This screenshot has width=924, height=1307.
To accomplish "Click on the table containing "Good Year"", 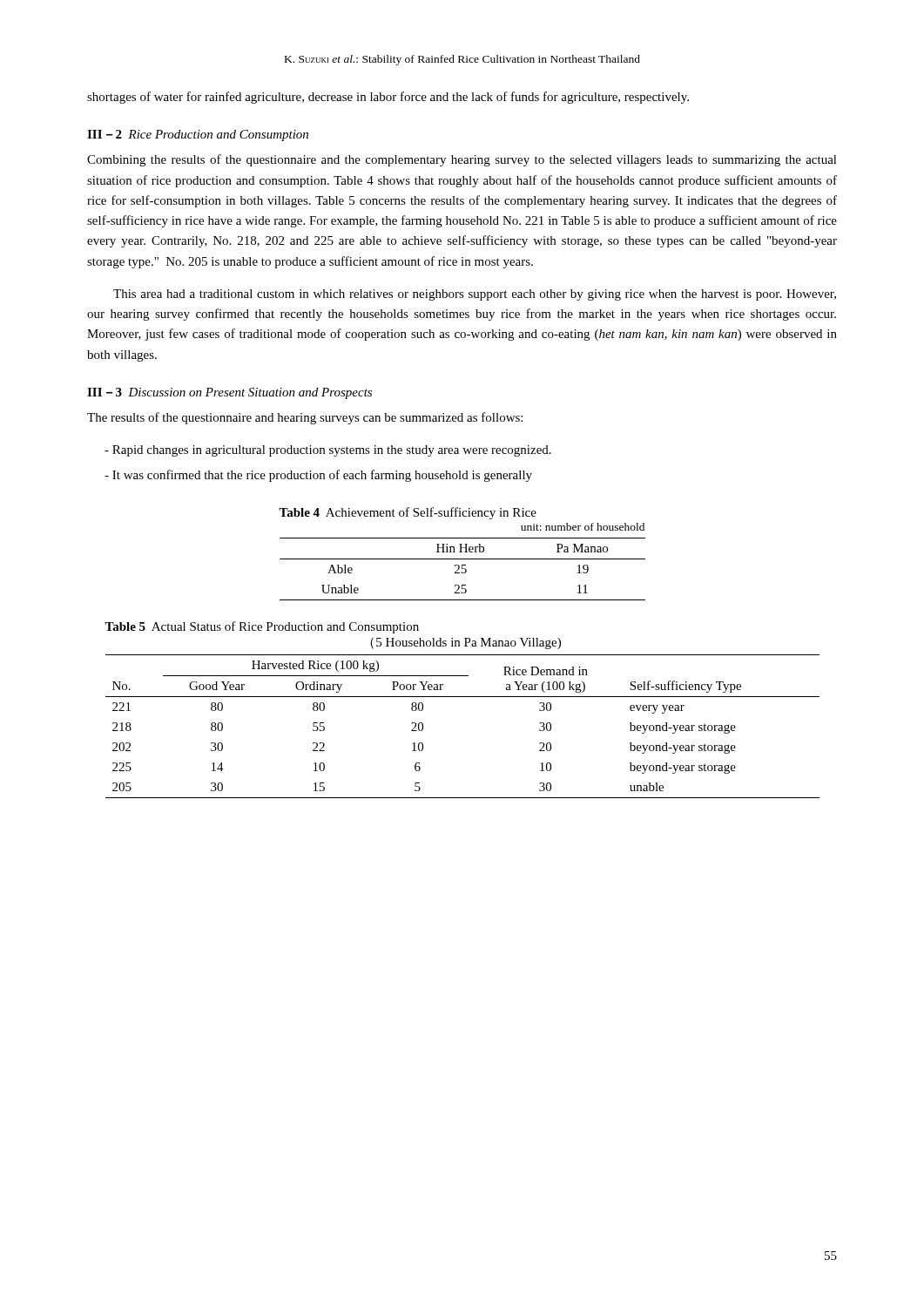I will [462, 726].
